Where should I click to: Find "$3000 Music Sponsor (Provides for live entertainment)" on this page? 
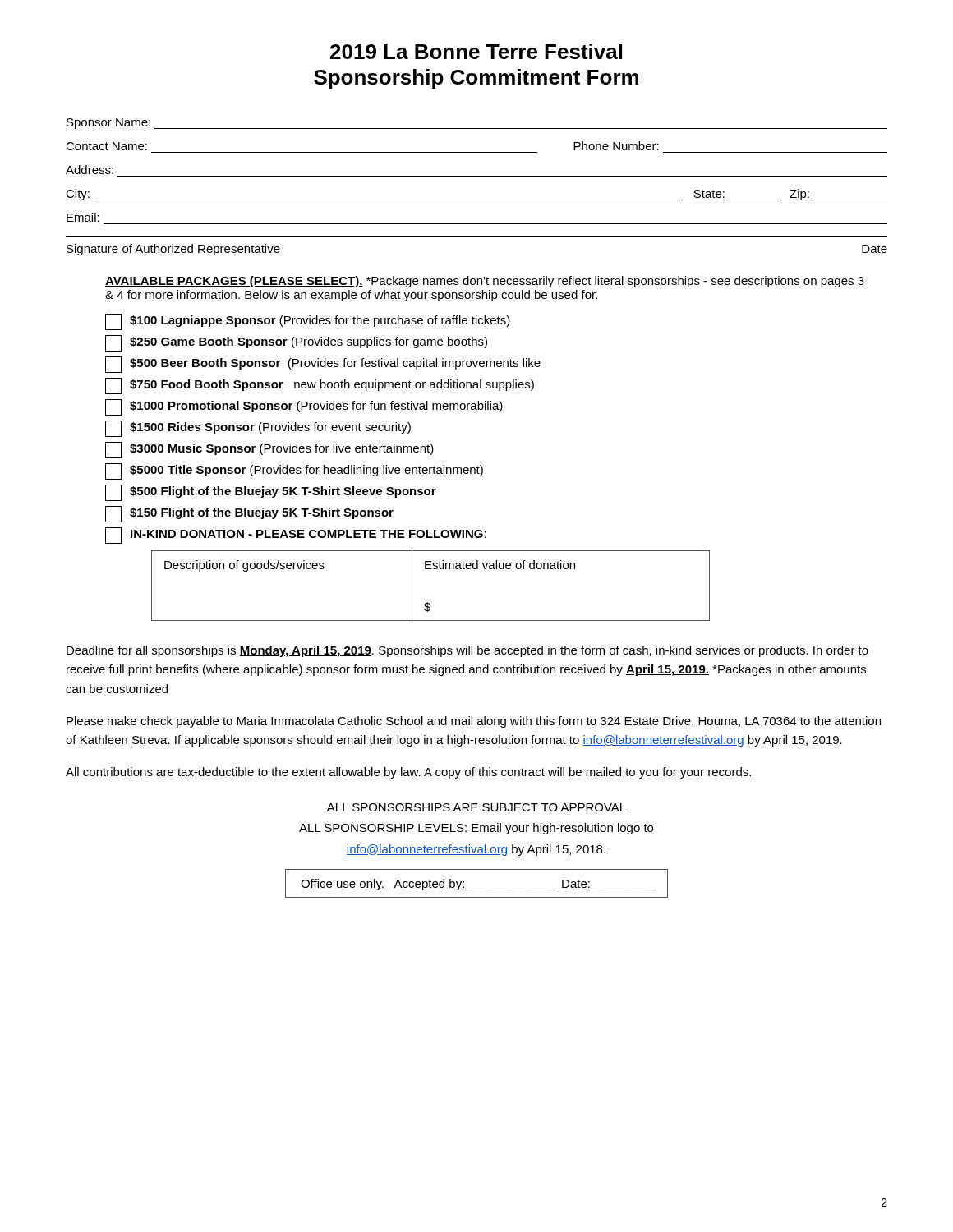(270, 450)
